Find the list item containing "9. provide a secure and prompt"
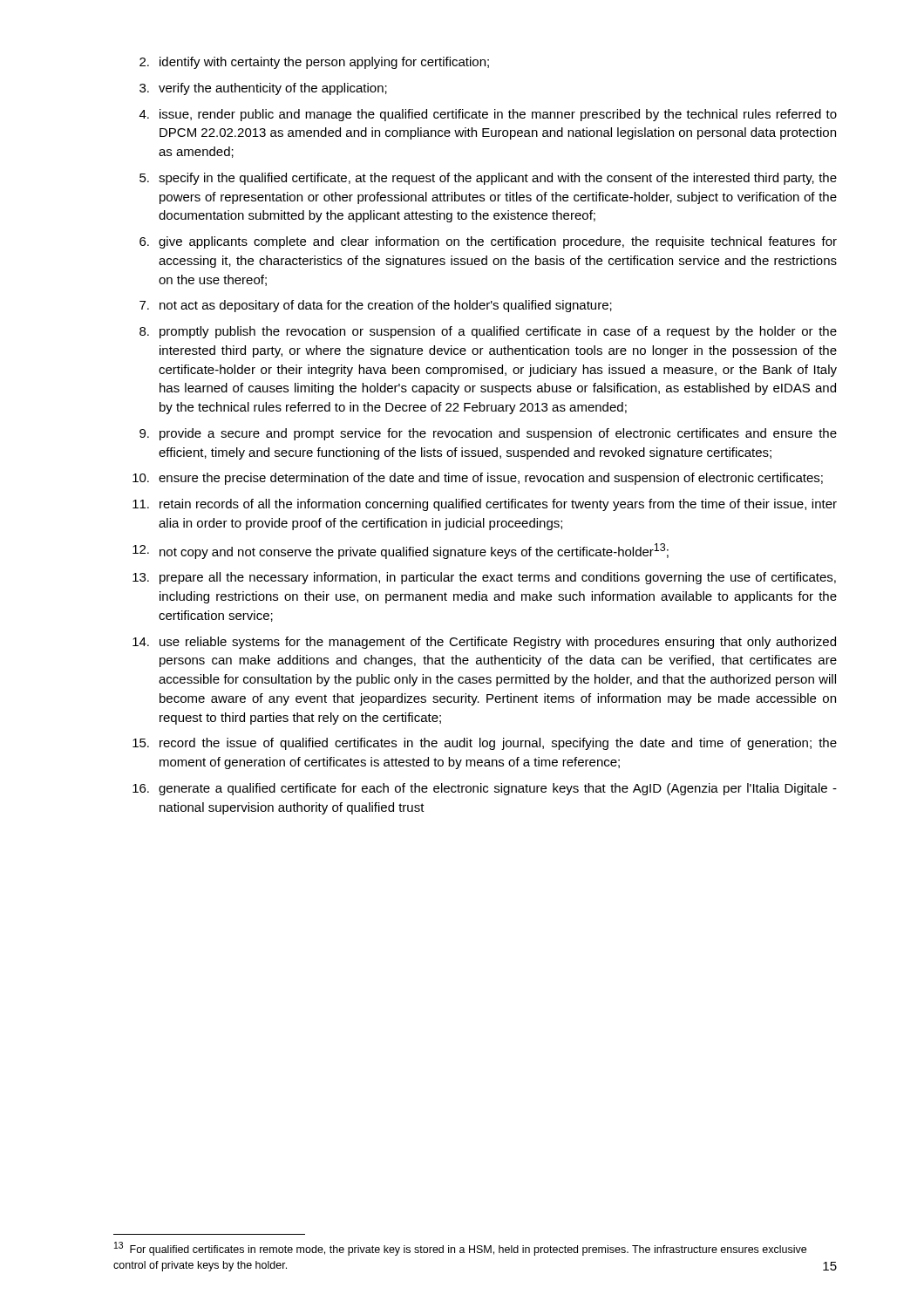924x1308 pixels. (x=475, y=442)
